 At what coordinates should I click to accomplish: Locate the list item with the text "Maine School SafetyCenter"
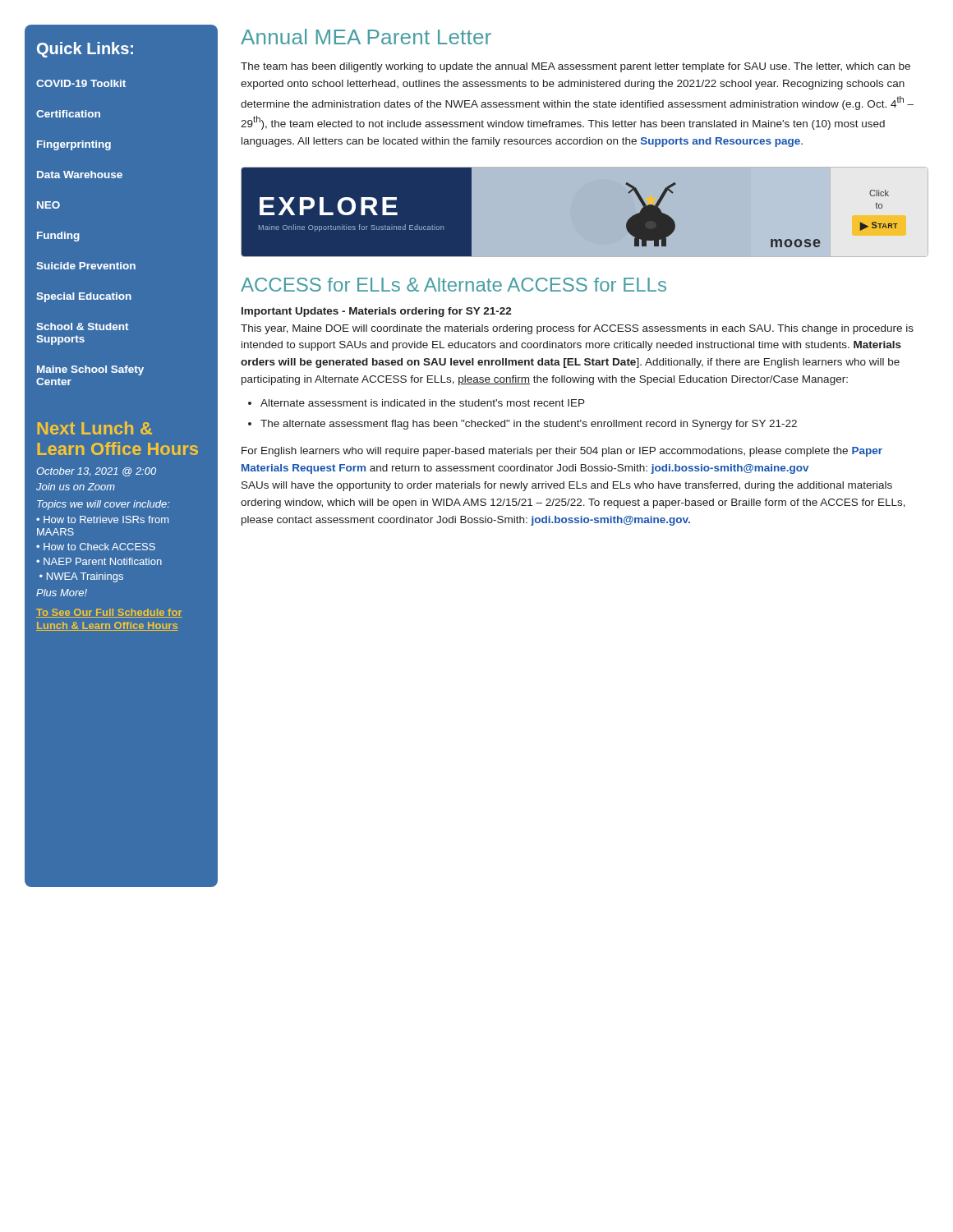(121, 375)
